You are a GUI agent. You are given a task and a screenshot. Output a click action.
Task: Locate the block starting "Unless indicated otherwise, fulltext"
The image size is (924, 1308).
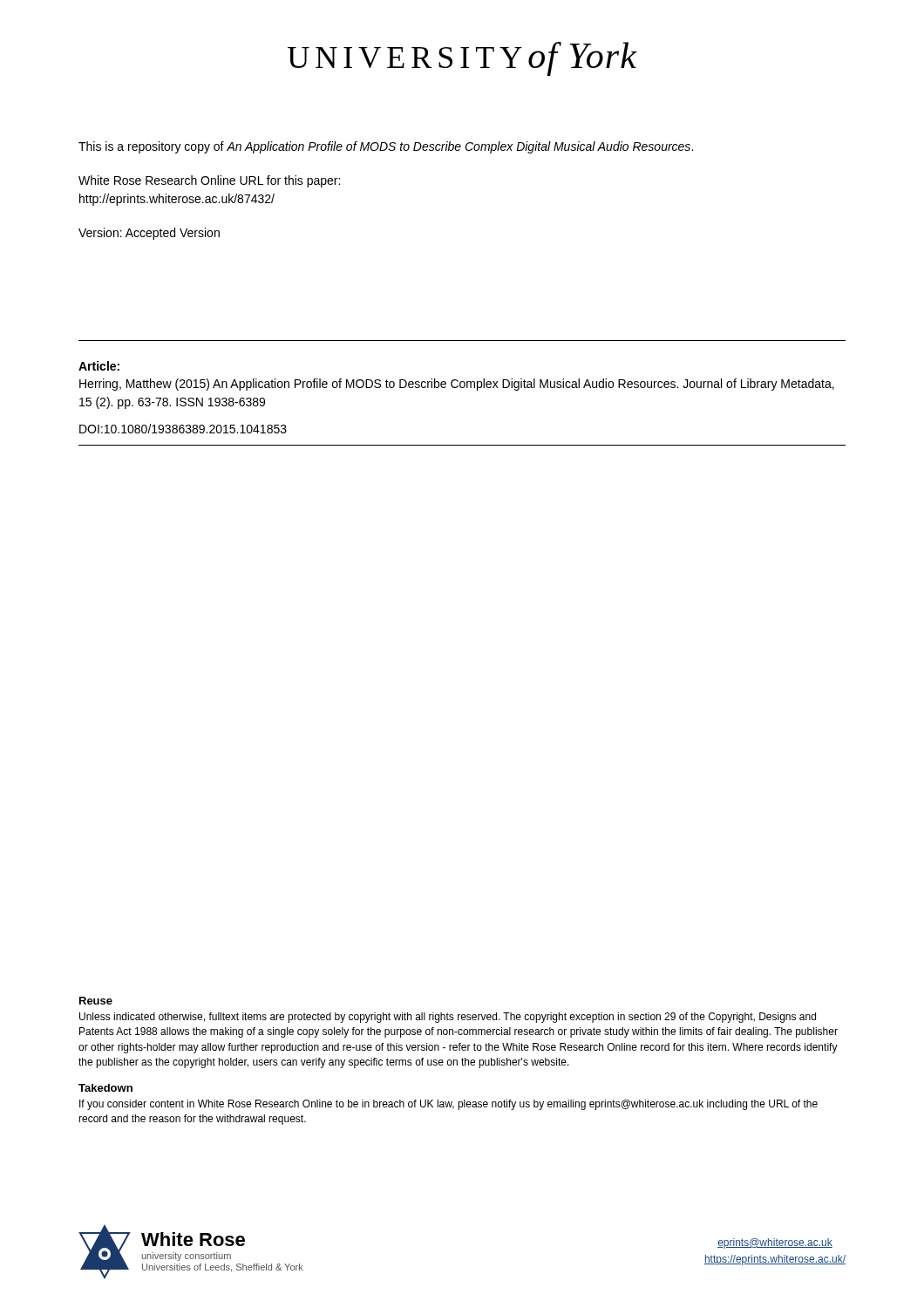tap(458, 1040)
